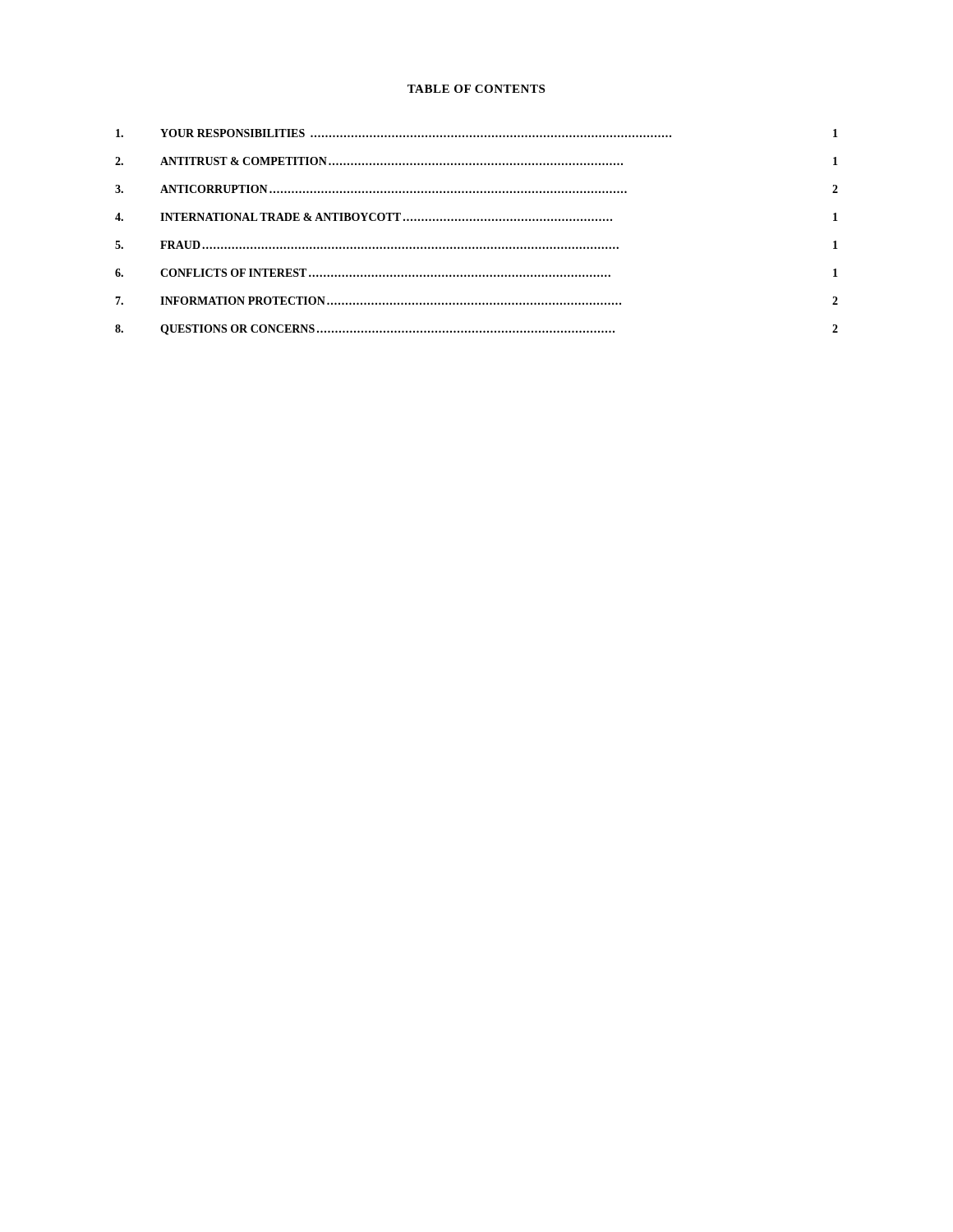Find the block starting "YOUR RESPONSIBILITIES"
Image resolution: width=953 pixels, height=1232 pixels.
click(x=476, y=134)
